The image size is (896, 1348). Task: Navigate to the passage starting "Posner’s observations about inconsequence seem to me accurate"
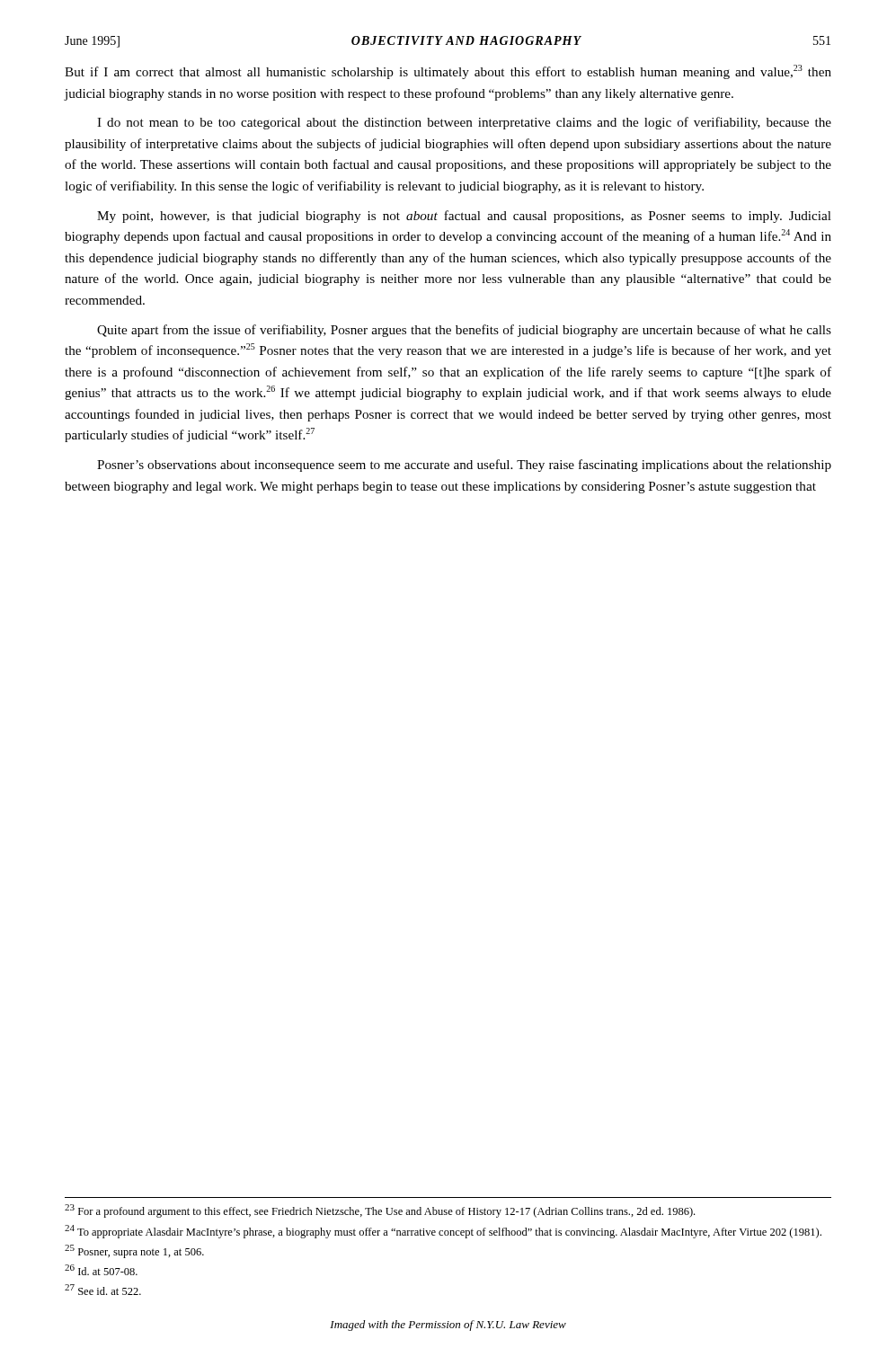pyautogui.click(x=448, y=475)
